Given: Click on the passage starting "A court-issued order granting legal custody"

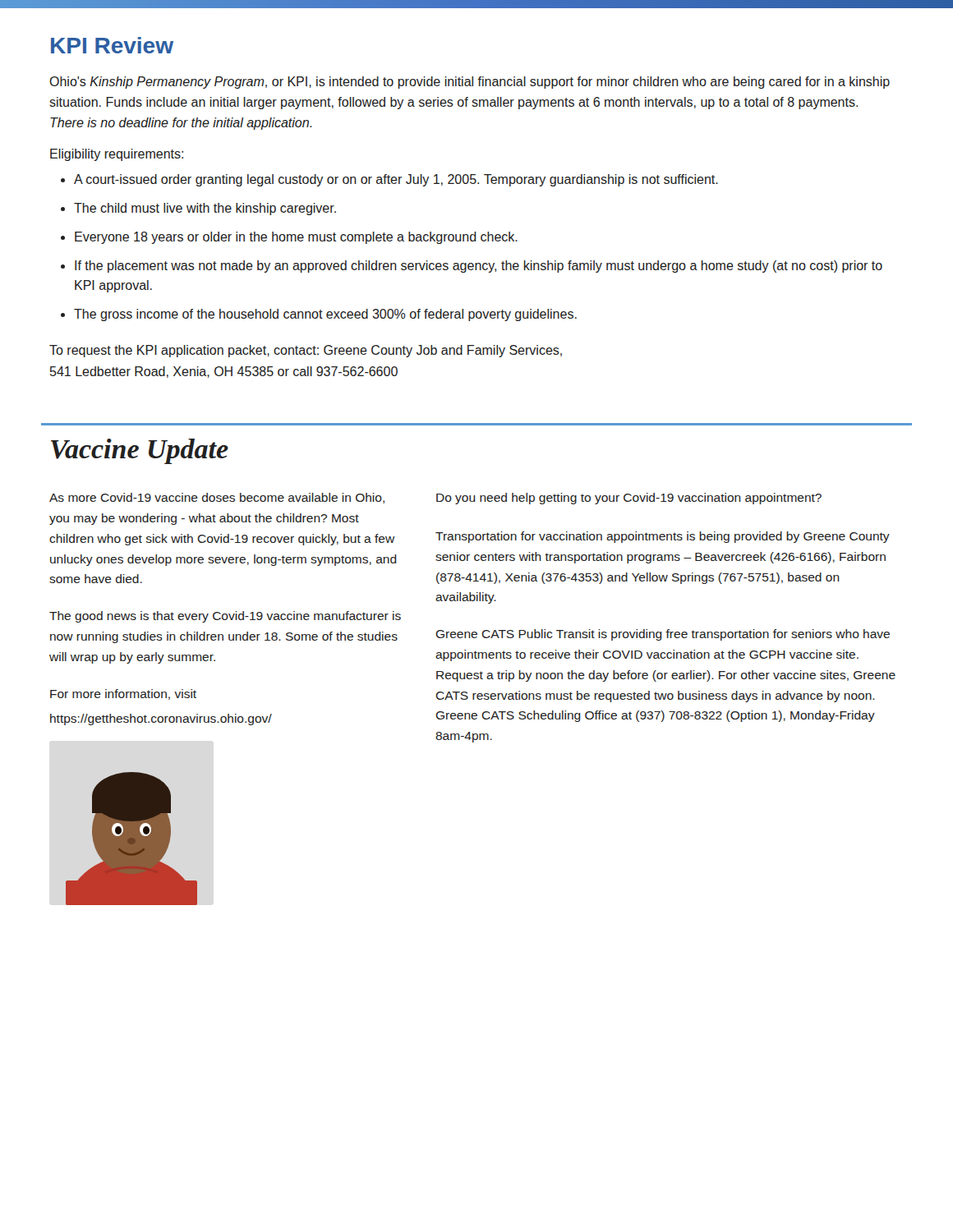Looking at the screenshot, I should (x=396, y=180).
